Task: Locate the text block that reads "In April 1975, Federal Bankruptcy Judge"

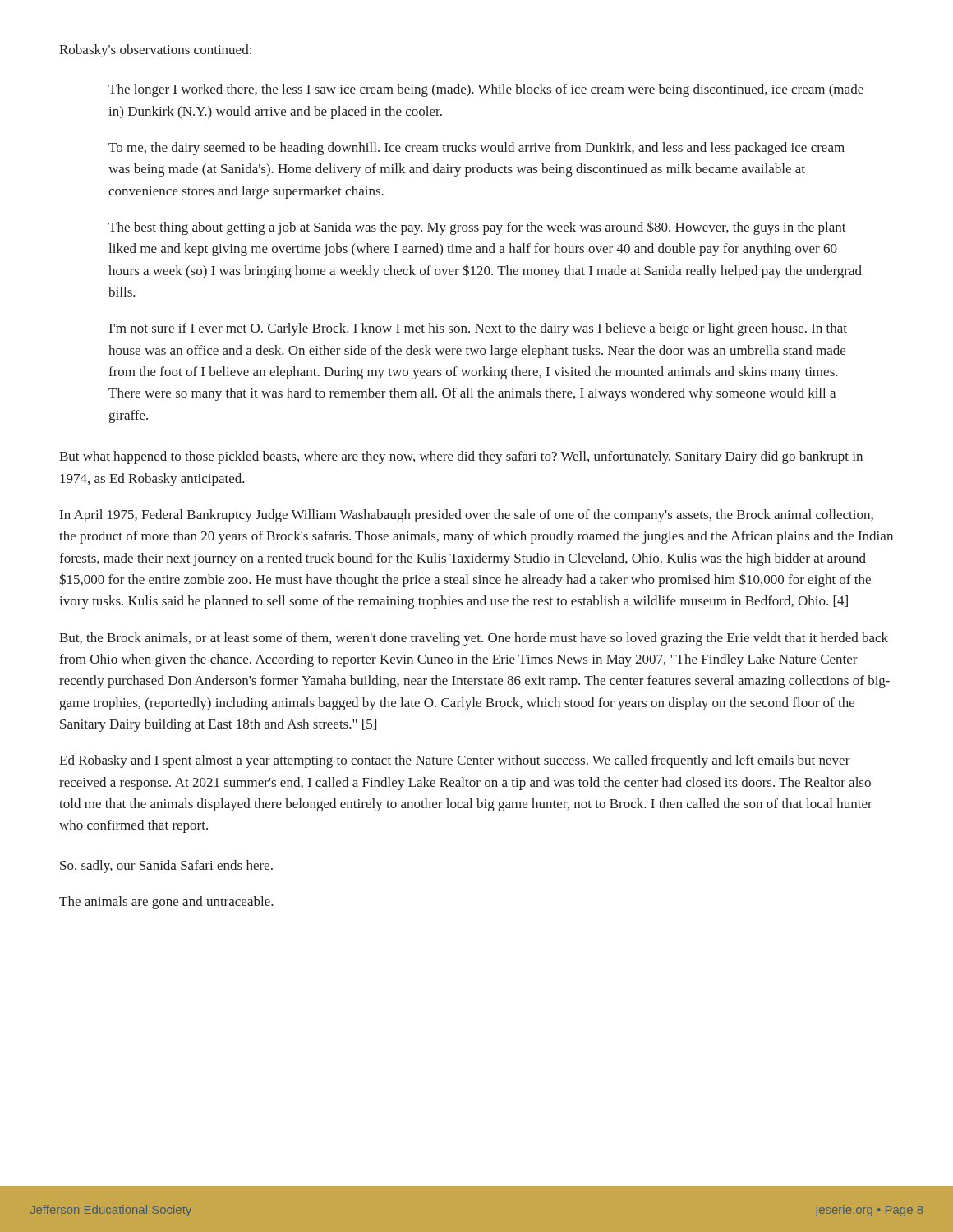Action: pos(476,558)
